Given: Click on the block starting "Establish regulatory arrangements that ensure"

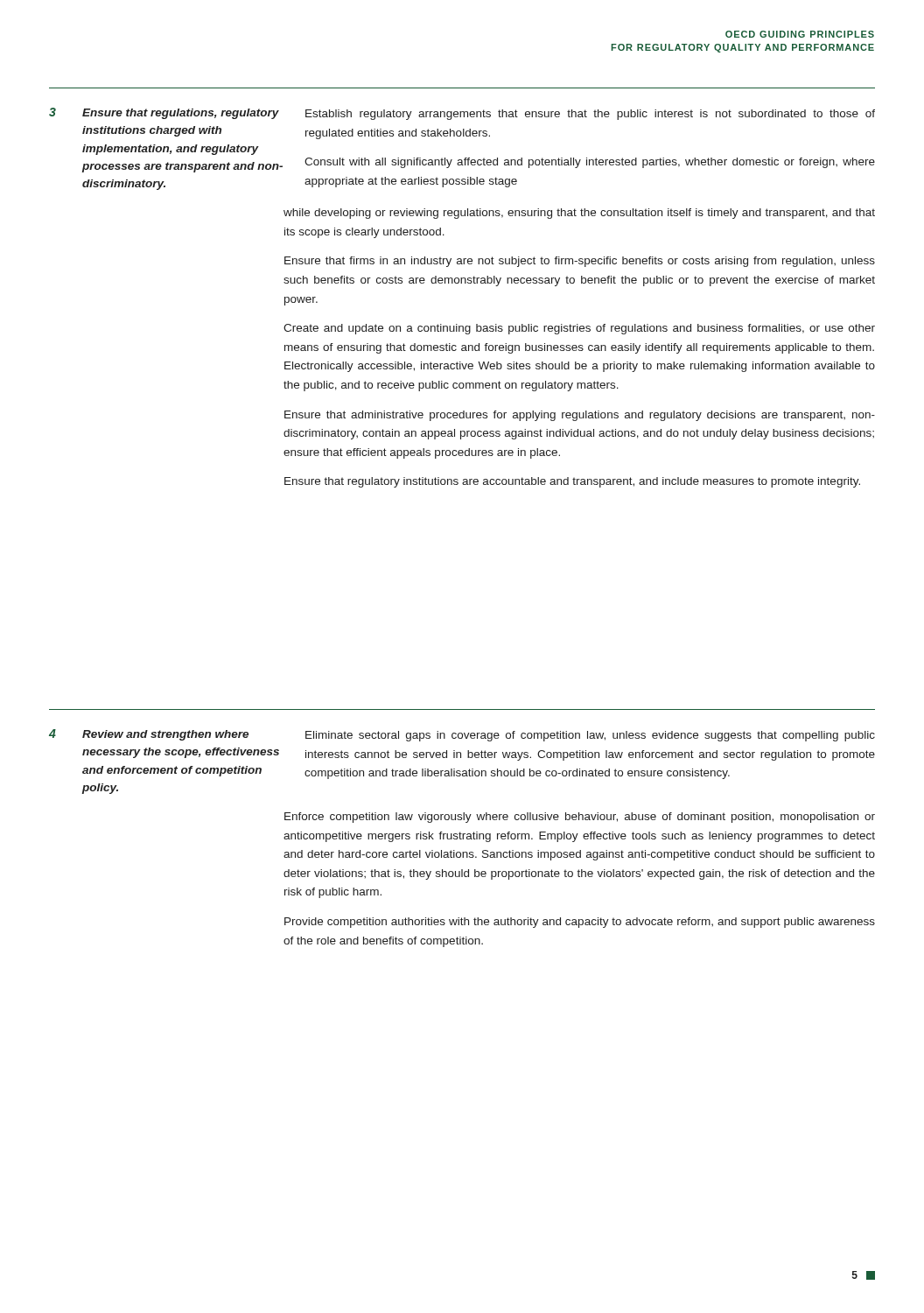Looking at the screenshot, I should (590, 147).
